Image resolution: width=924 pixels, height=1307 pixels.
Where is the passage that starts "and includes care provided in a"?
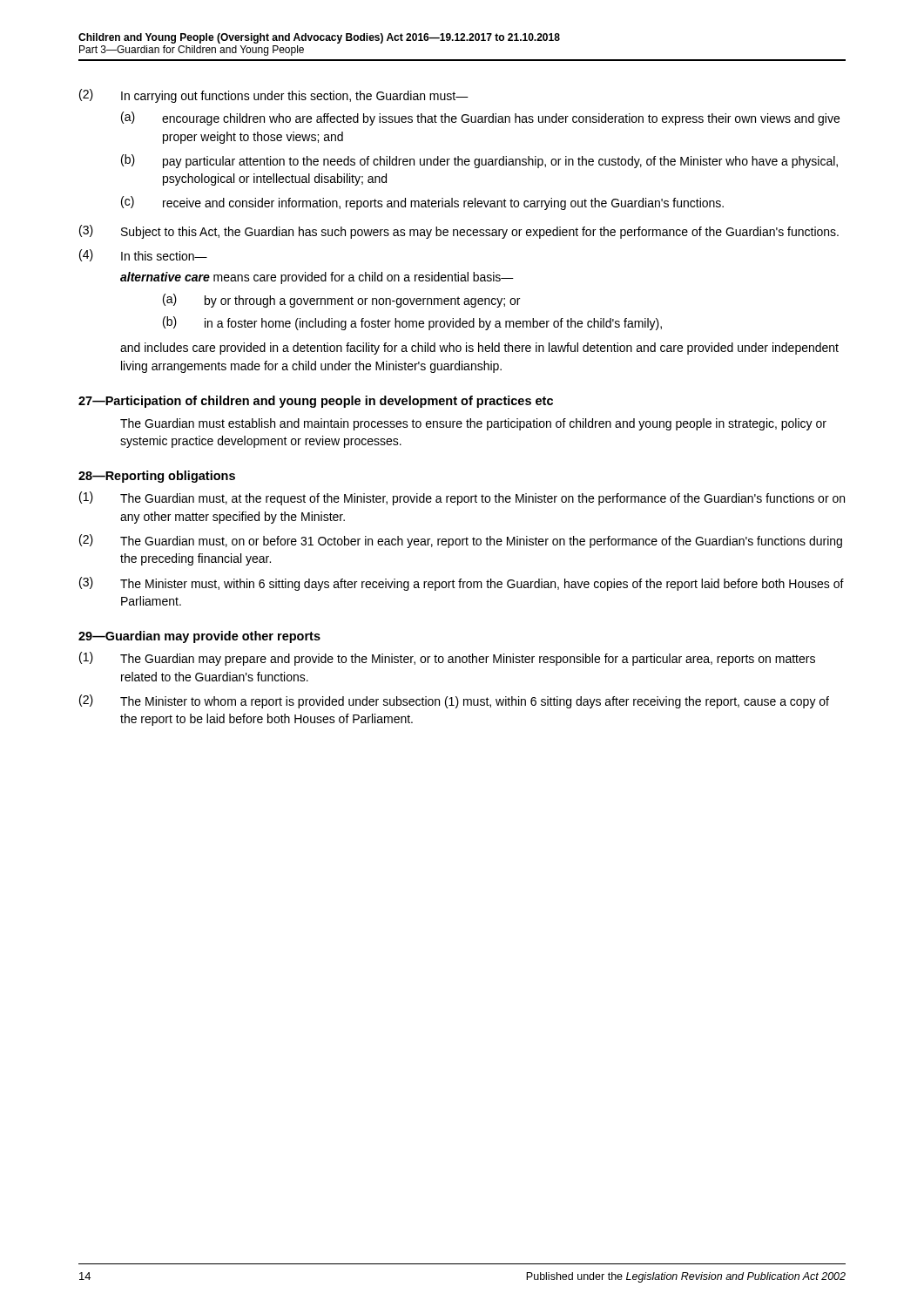coord(479,357)
